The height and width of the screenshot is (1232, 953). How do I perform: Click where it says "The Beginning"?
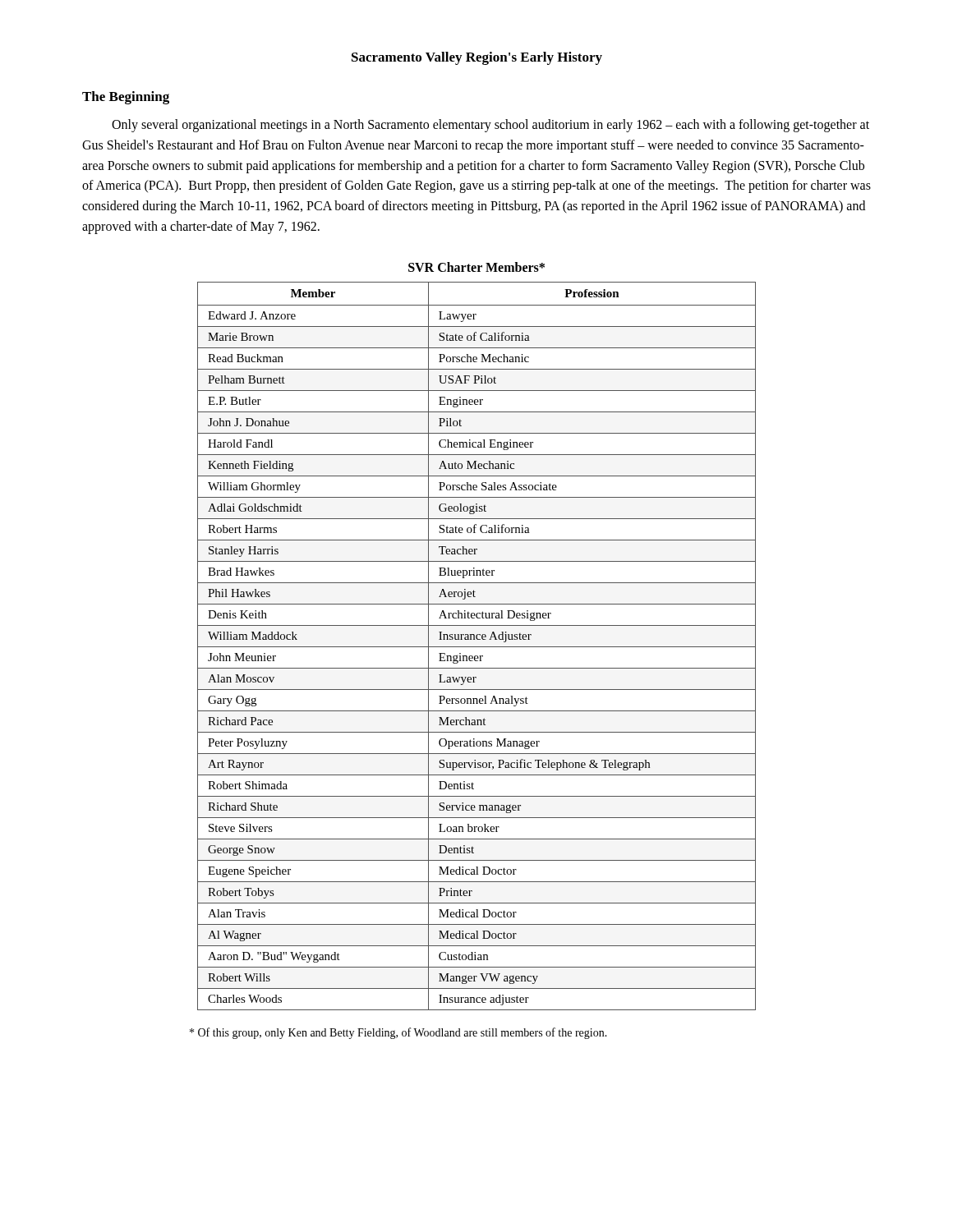[126, 97]
